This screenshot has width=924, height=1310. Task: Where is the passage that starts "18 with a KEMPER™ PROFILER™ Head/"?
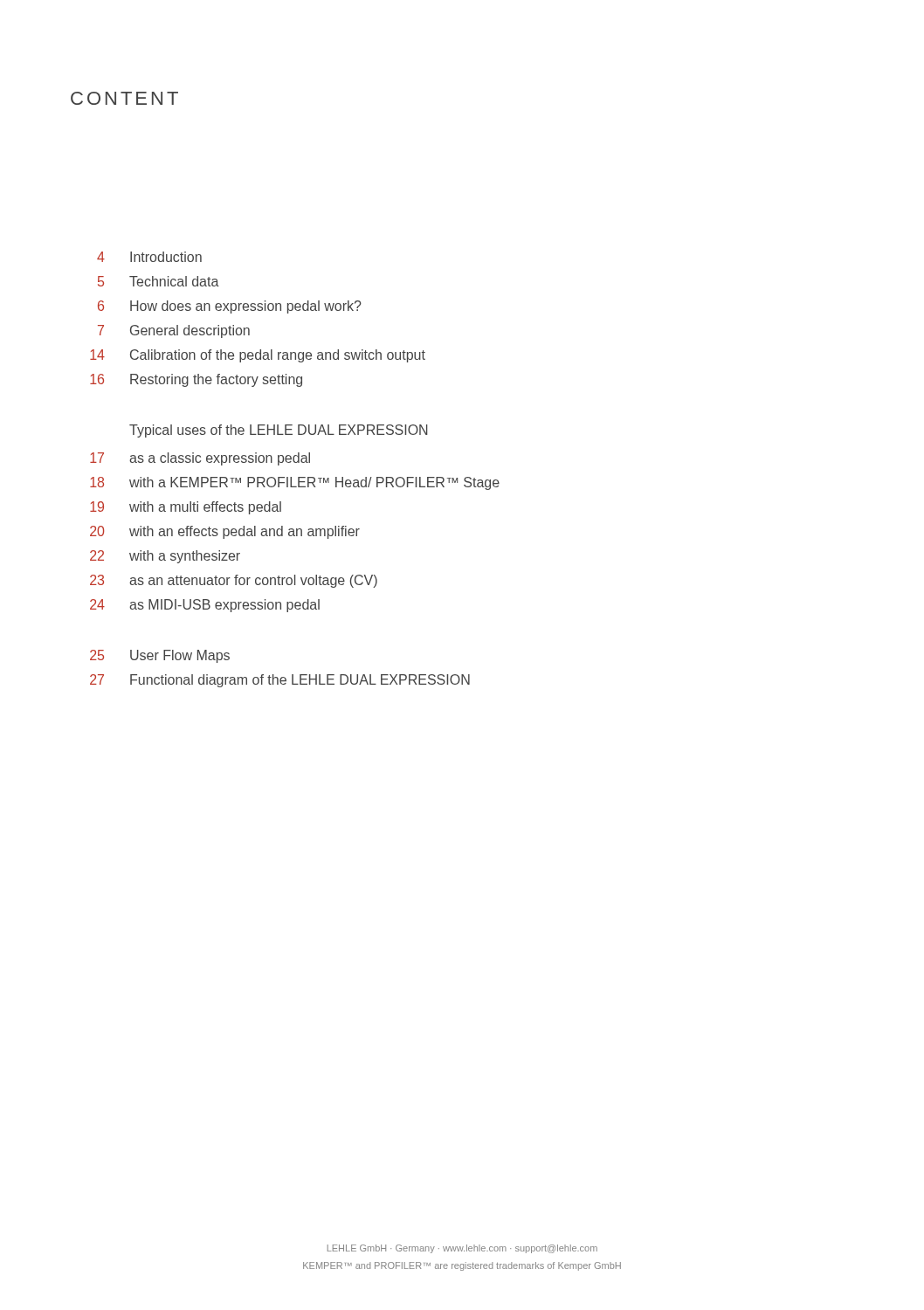(x=285, y=483)
